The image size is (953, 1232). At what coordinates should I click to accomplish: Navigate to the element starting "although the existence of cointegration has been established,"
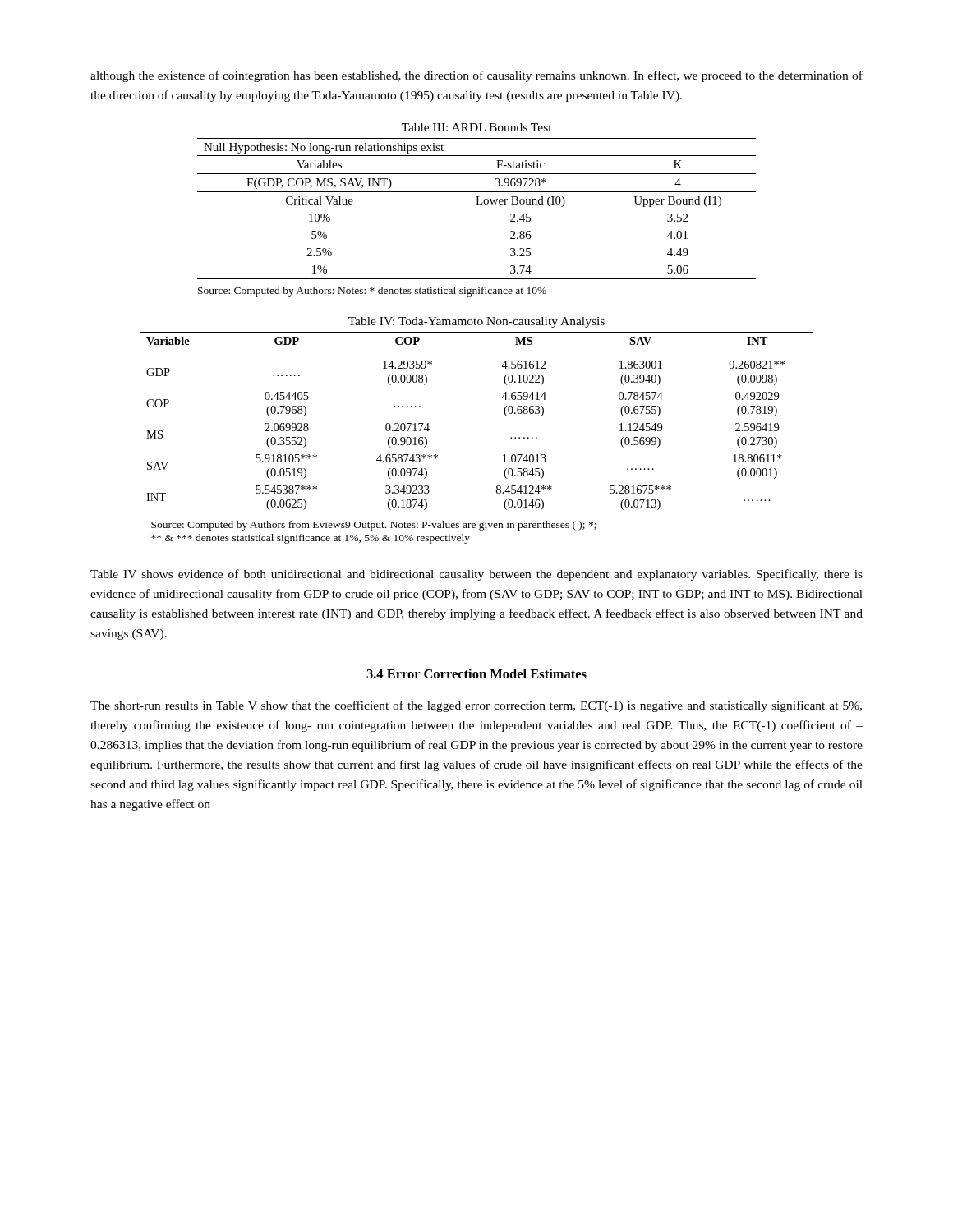476,85
